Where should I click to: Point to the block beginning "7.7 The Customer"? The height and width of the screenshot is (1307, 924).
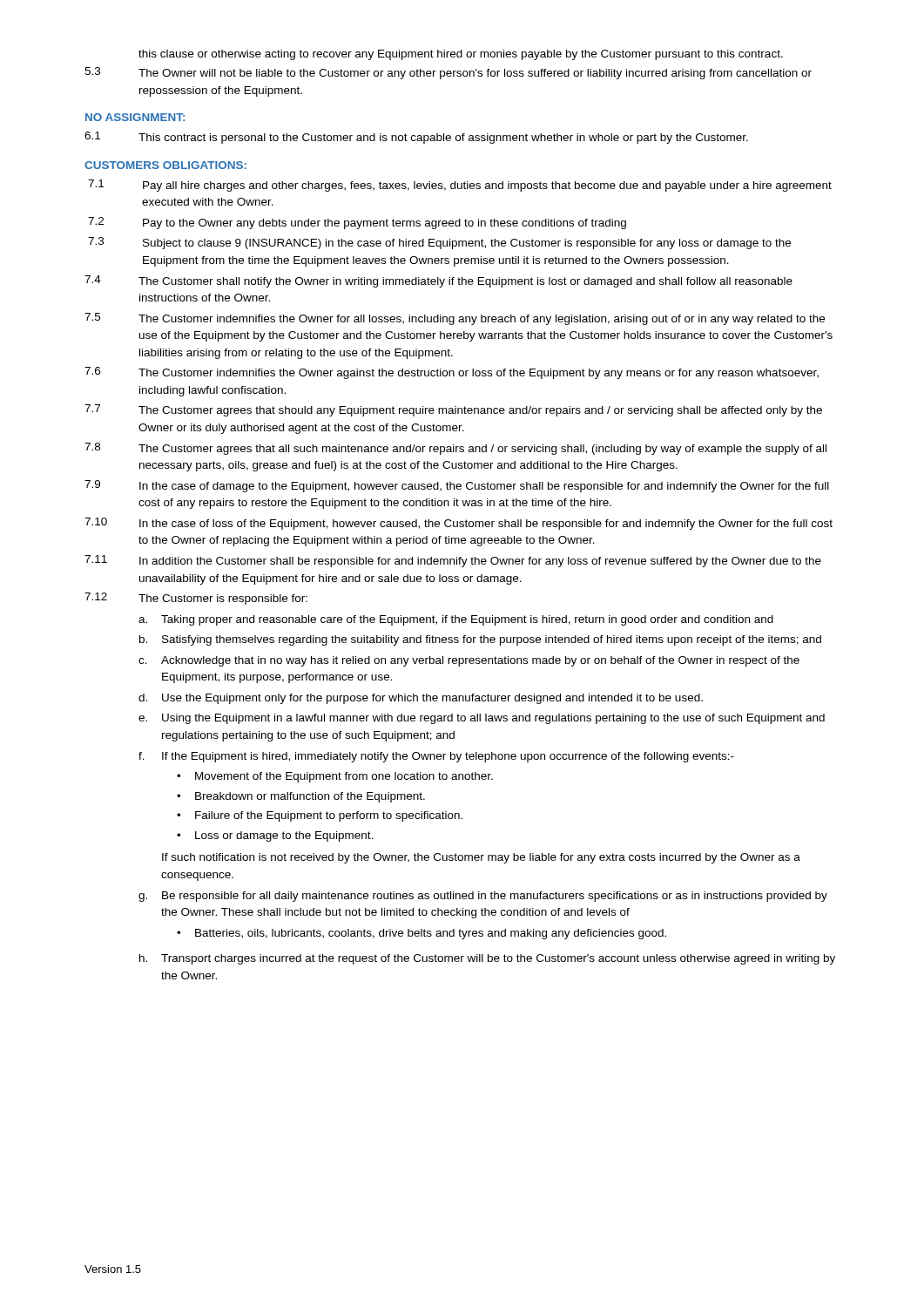click(462, 419)
